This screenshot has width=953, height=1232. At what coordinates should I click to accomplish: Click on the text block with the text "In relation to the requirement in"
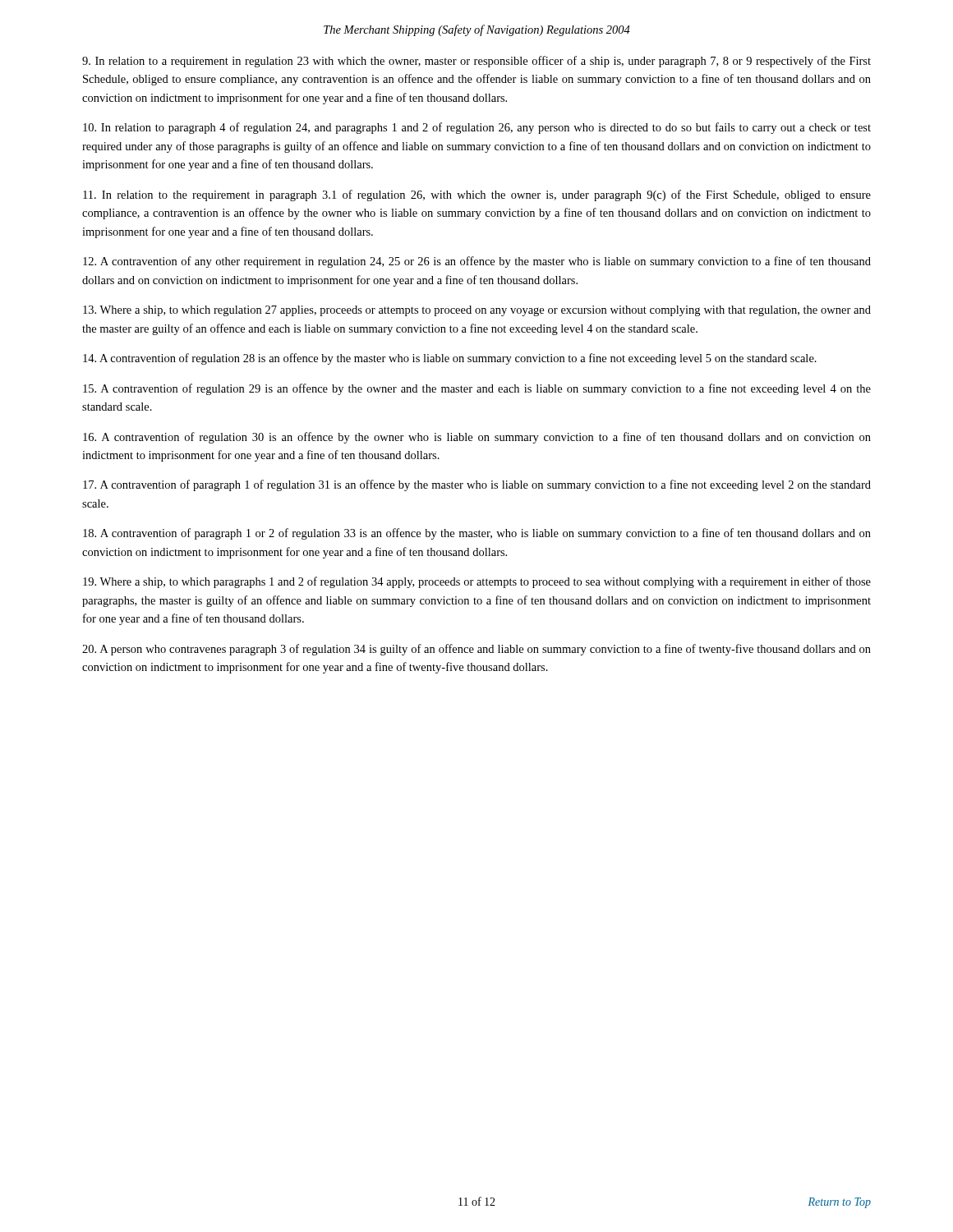point(476,213)
